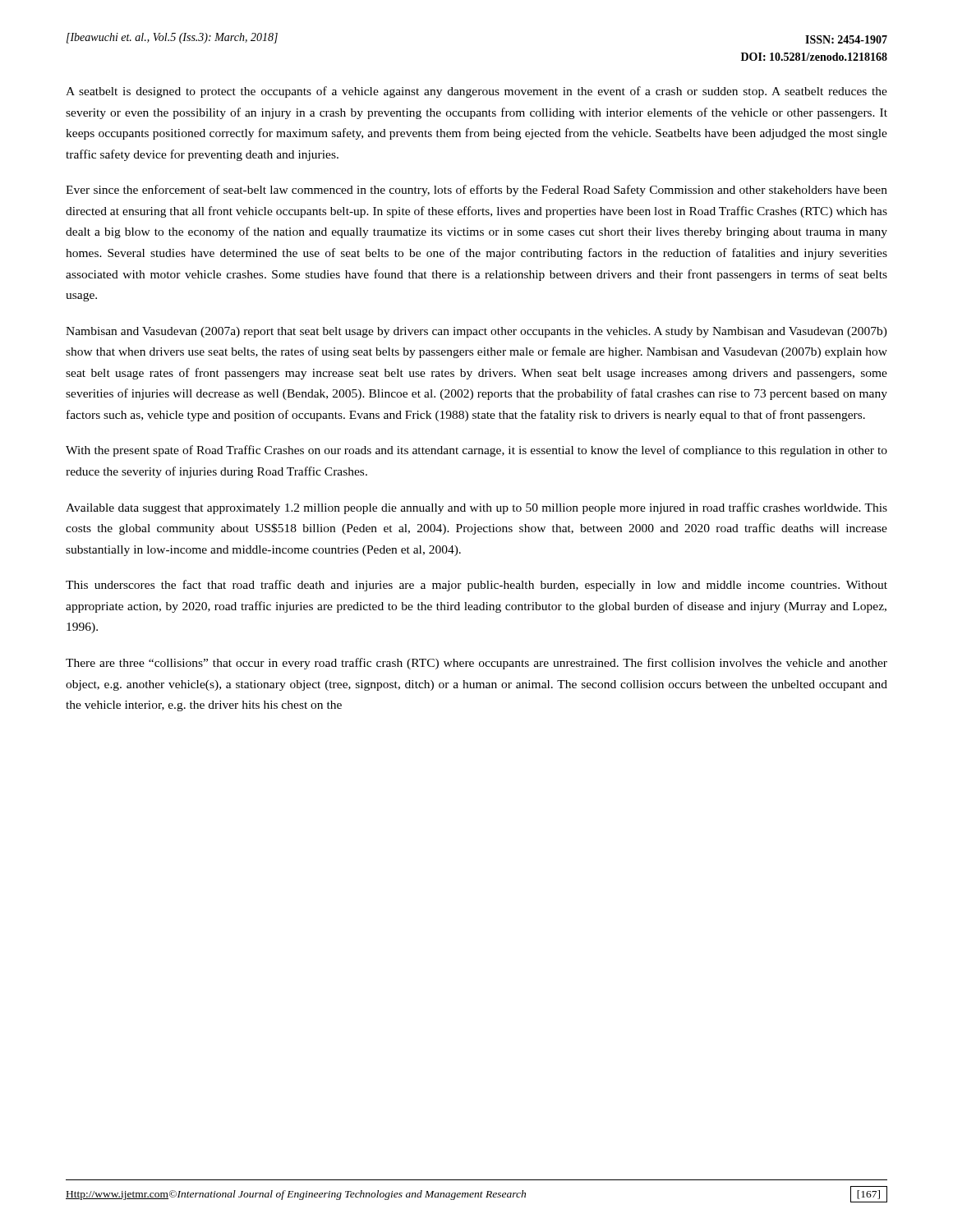
Task: Click on the text block starting "This underscores the fact"
Action: click(476, 606)
